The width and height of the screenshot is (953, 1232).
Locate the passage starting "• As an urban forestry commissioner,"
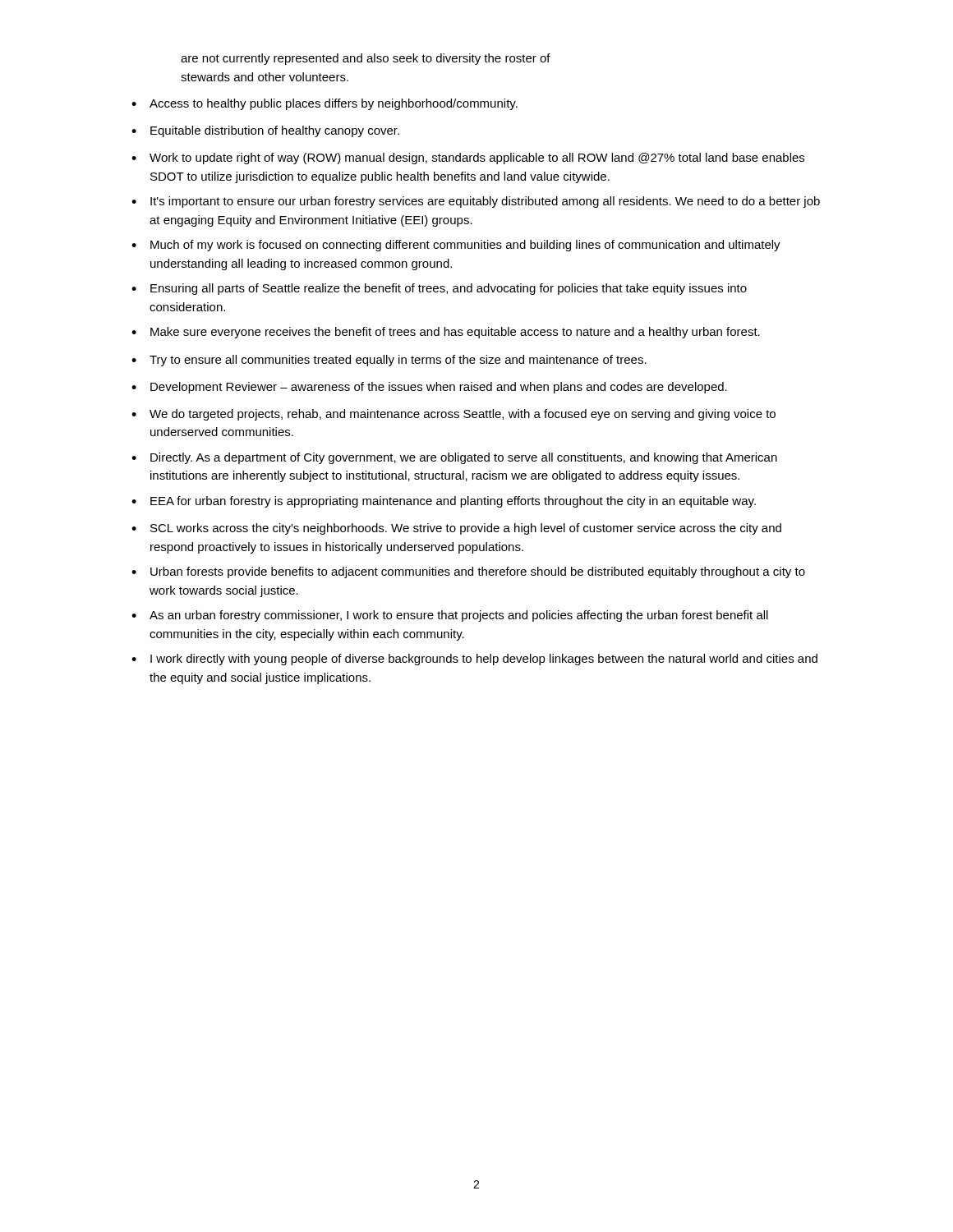tap(476, 625)
